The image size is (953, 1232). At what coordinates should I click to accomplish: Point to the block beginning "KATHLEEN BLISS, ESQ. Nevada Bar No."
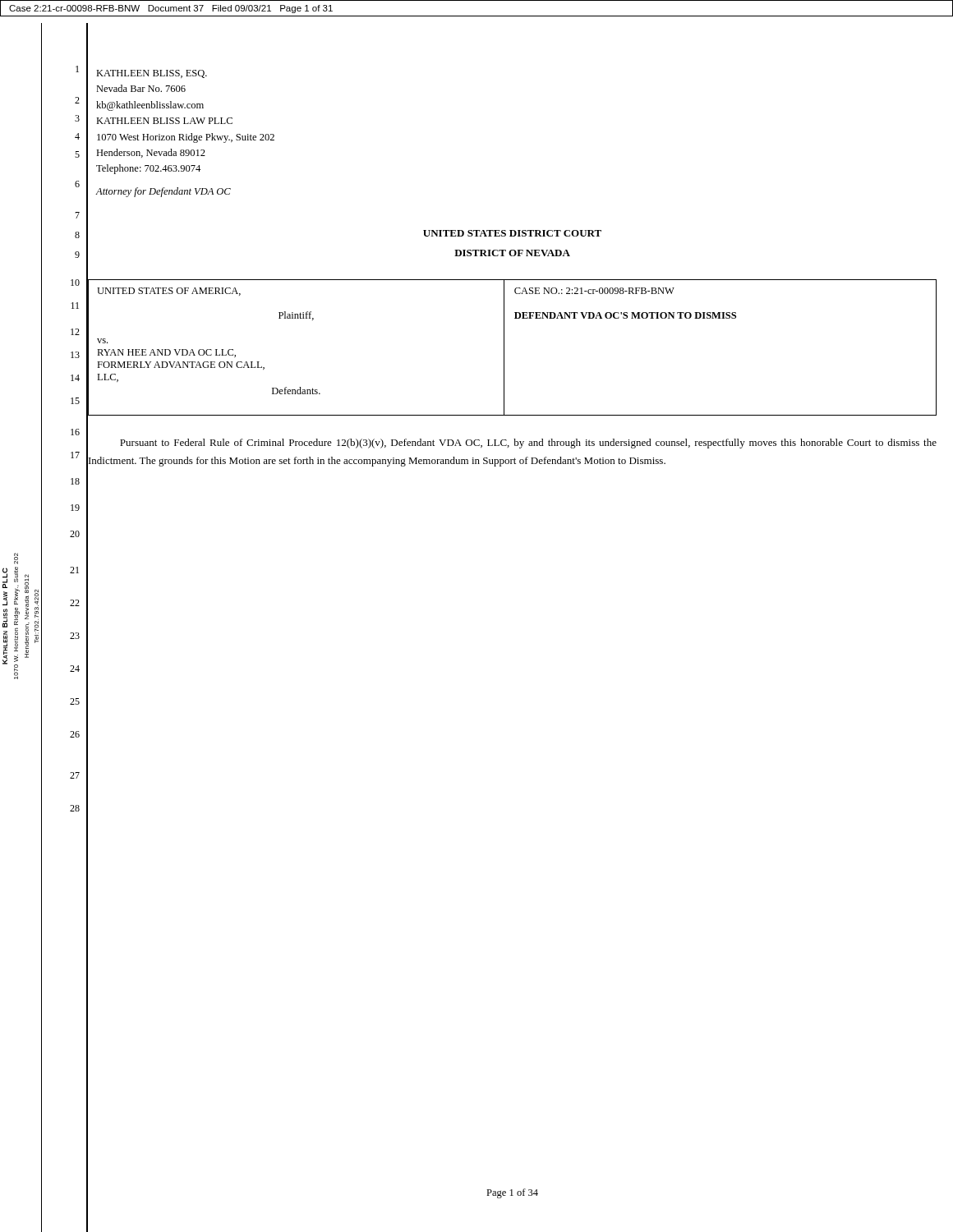[185, 121]
